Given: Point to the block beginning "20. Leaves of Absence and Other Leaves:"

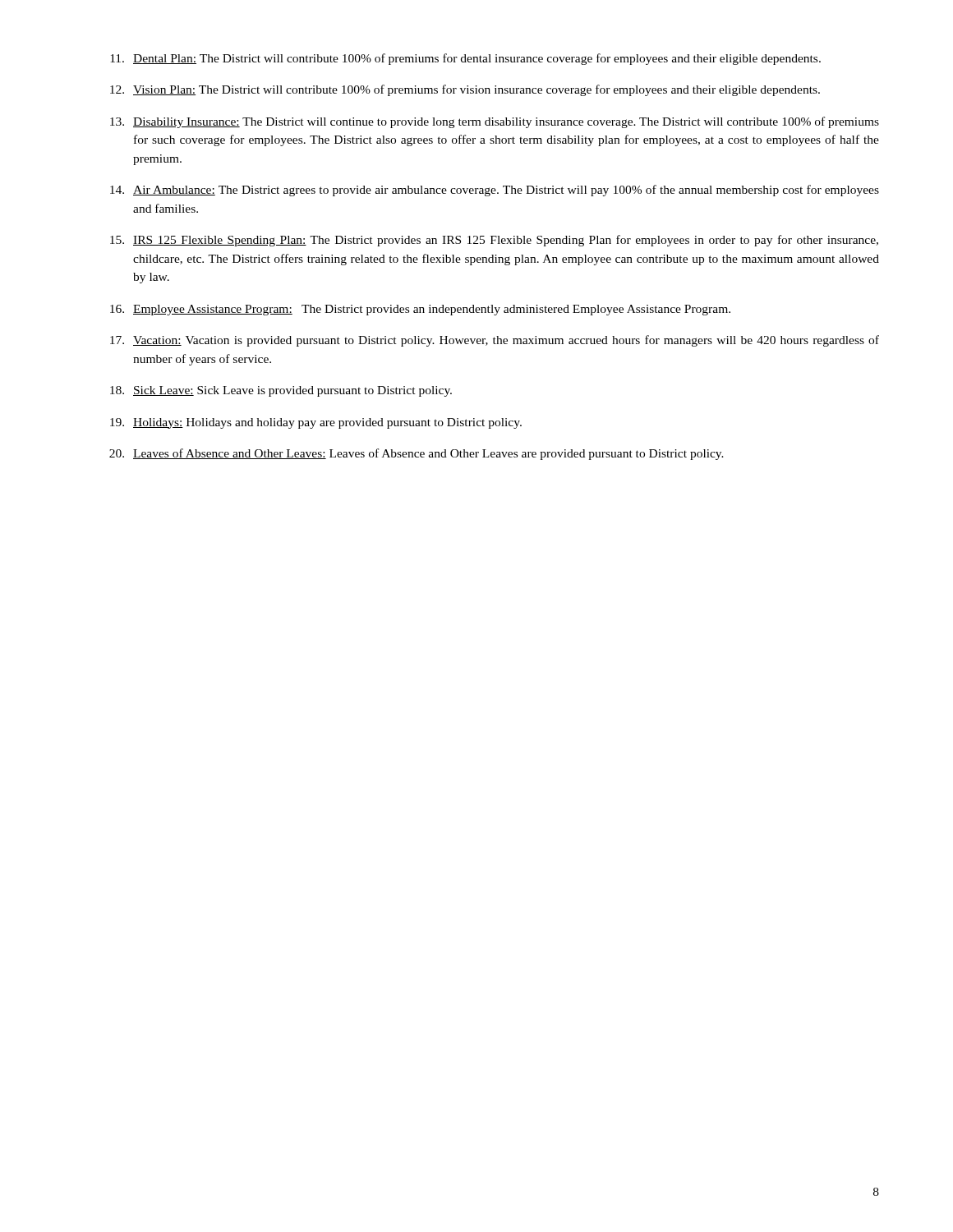Looking at the screenshot, I should coord(481,454).
